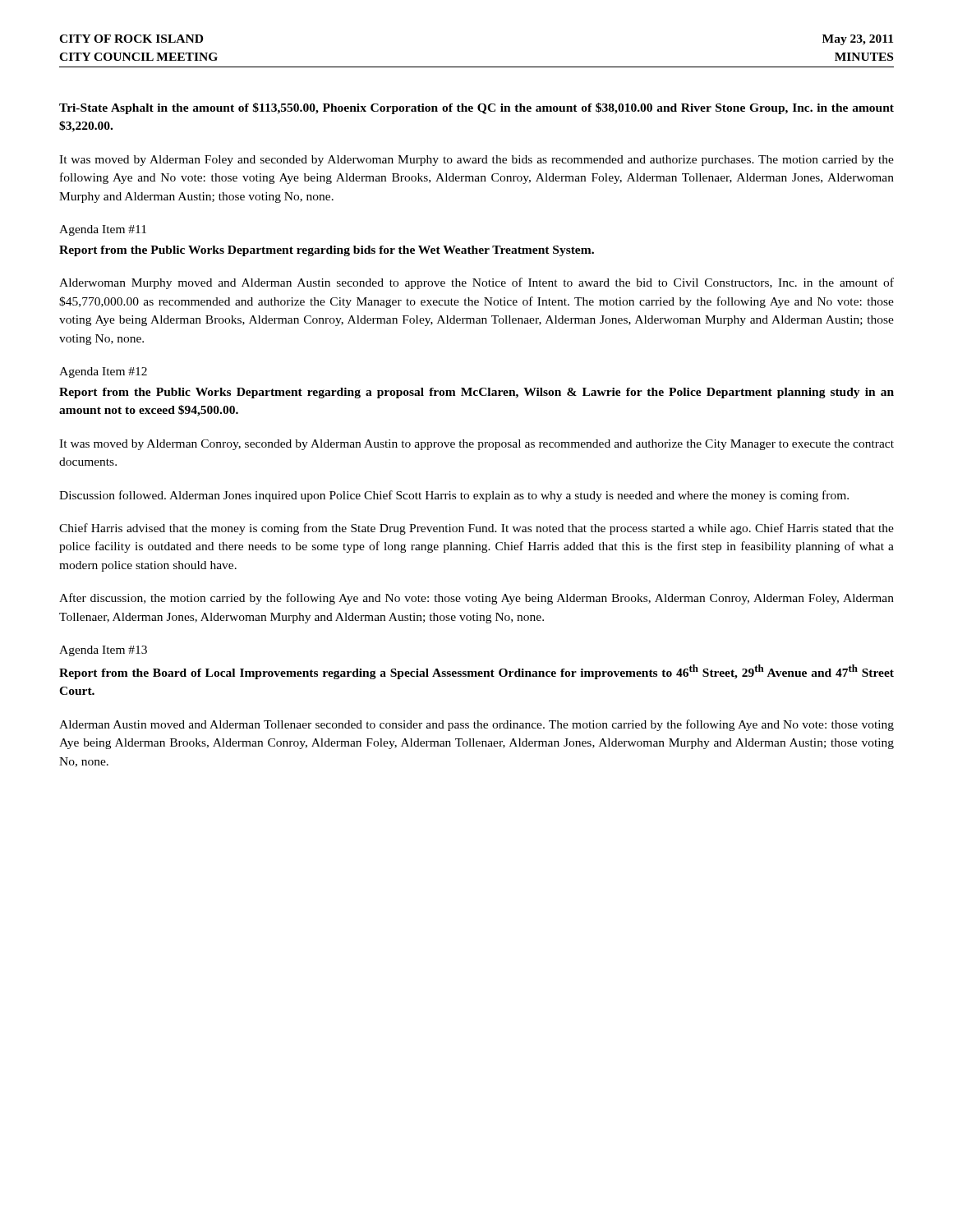Locate the text block that reads "Chief Harris advised"
953x1232 pixels.
point(476,547)
